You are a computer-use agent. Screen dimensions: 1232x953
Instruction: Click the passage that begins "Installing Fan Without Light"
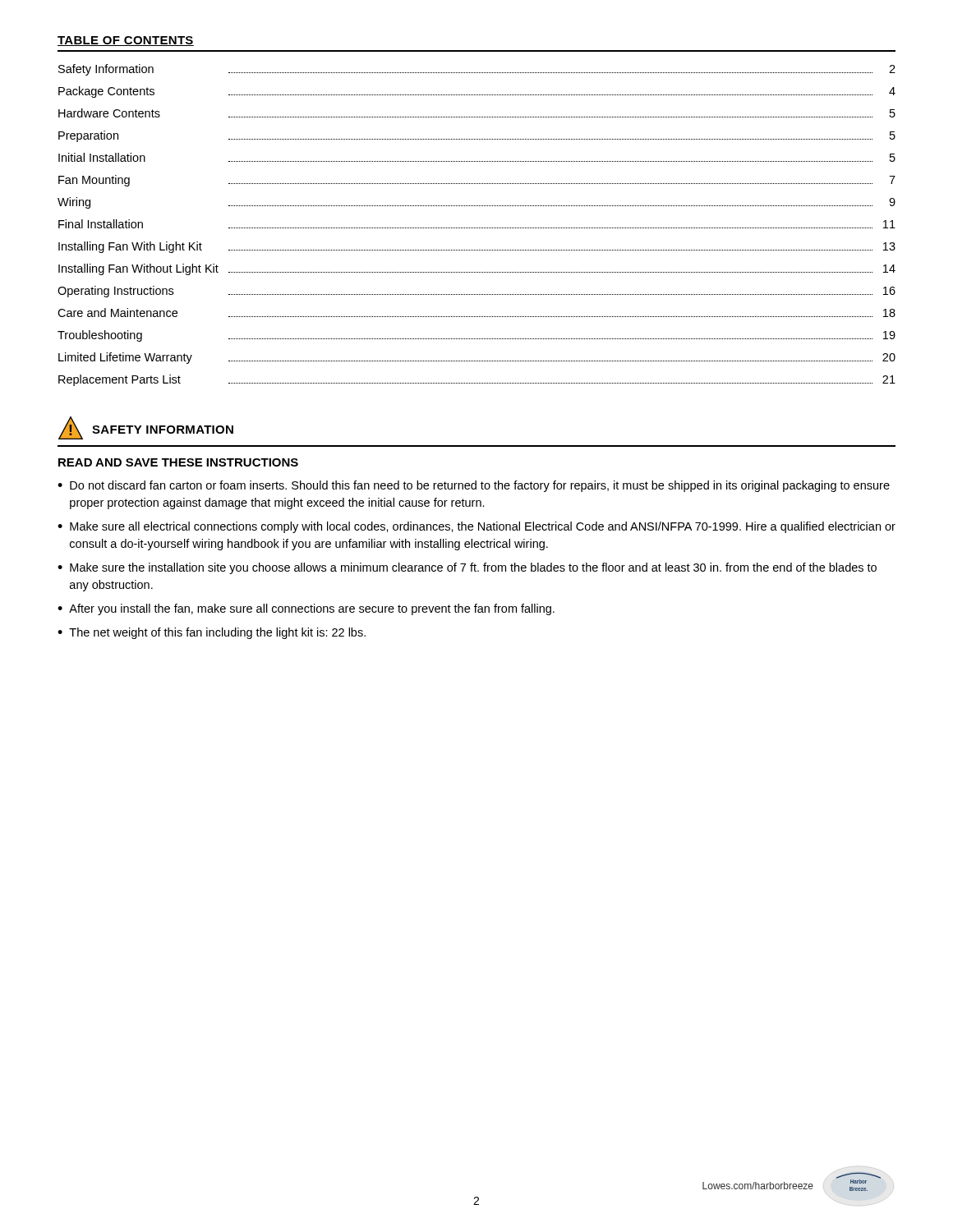pos(476,269)
